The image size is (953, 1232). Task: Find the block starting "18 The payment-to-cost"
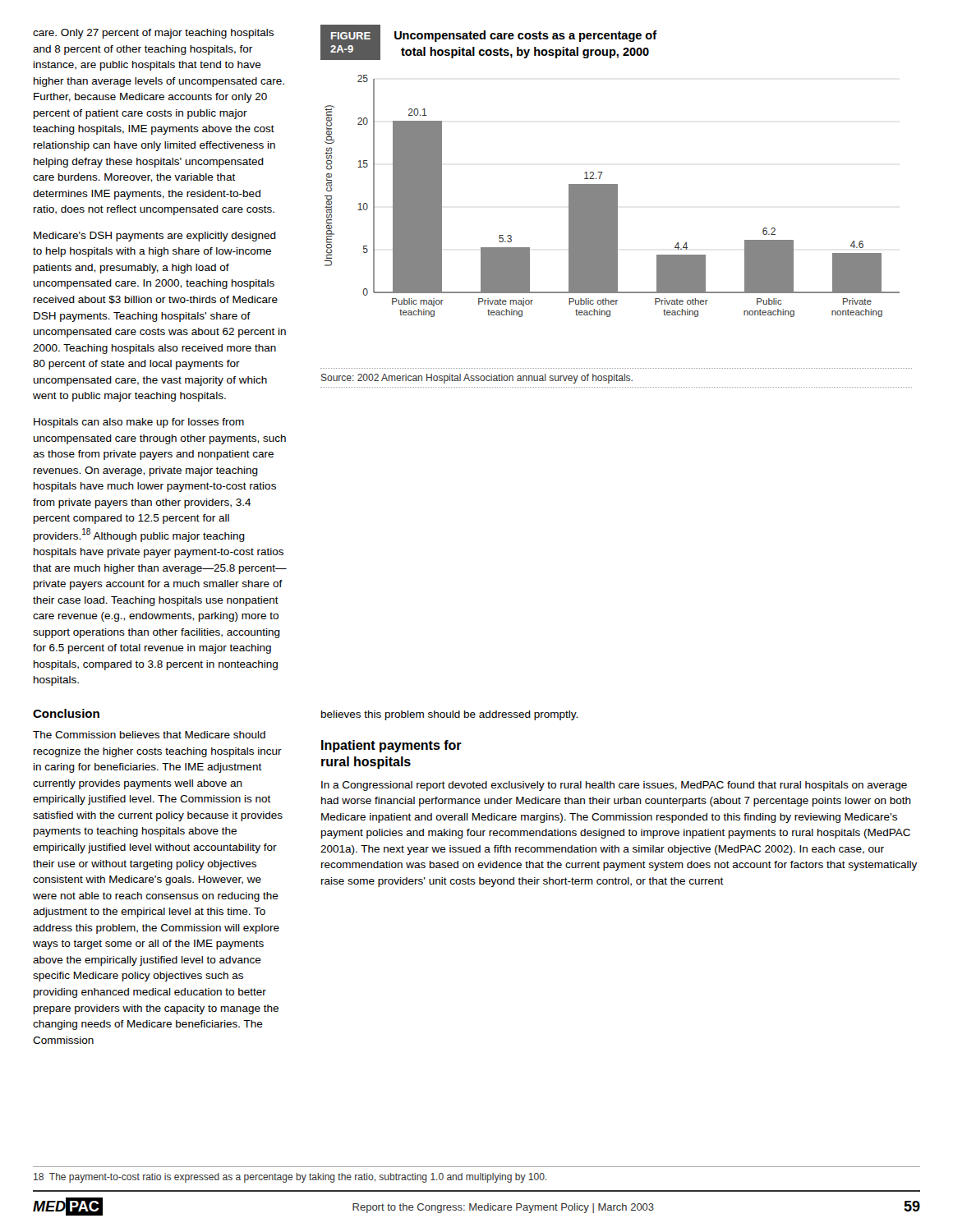290,1177
